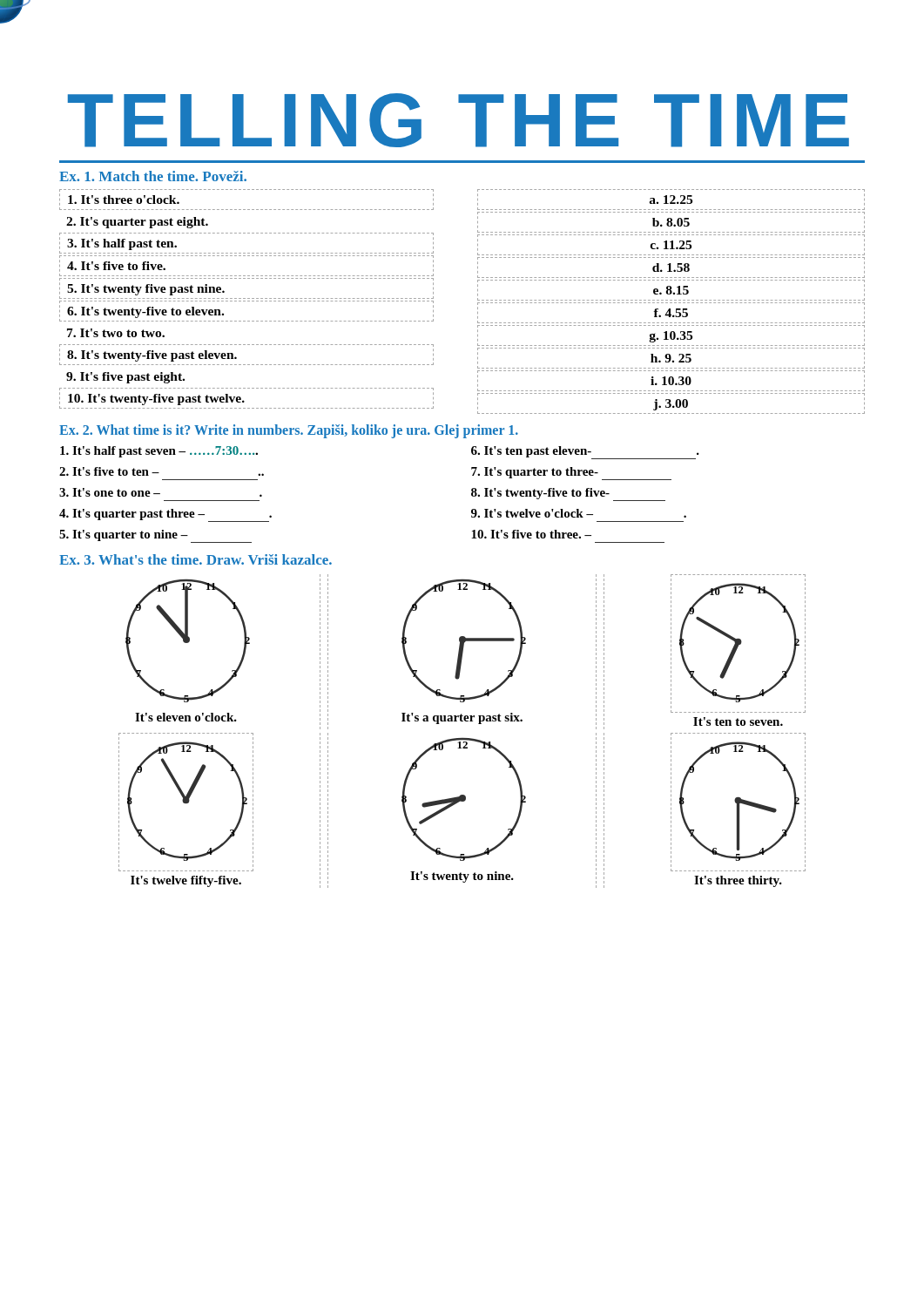Locate the text "8. It's twenty-five to five-"
The height and width of the screenshot is (1307, 924).
pyautogui.click(x=568, y=492)
